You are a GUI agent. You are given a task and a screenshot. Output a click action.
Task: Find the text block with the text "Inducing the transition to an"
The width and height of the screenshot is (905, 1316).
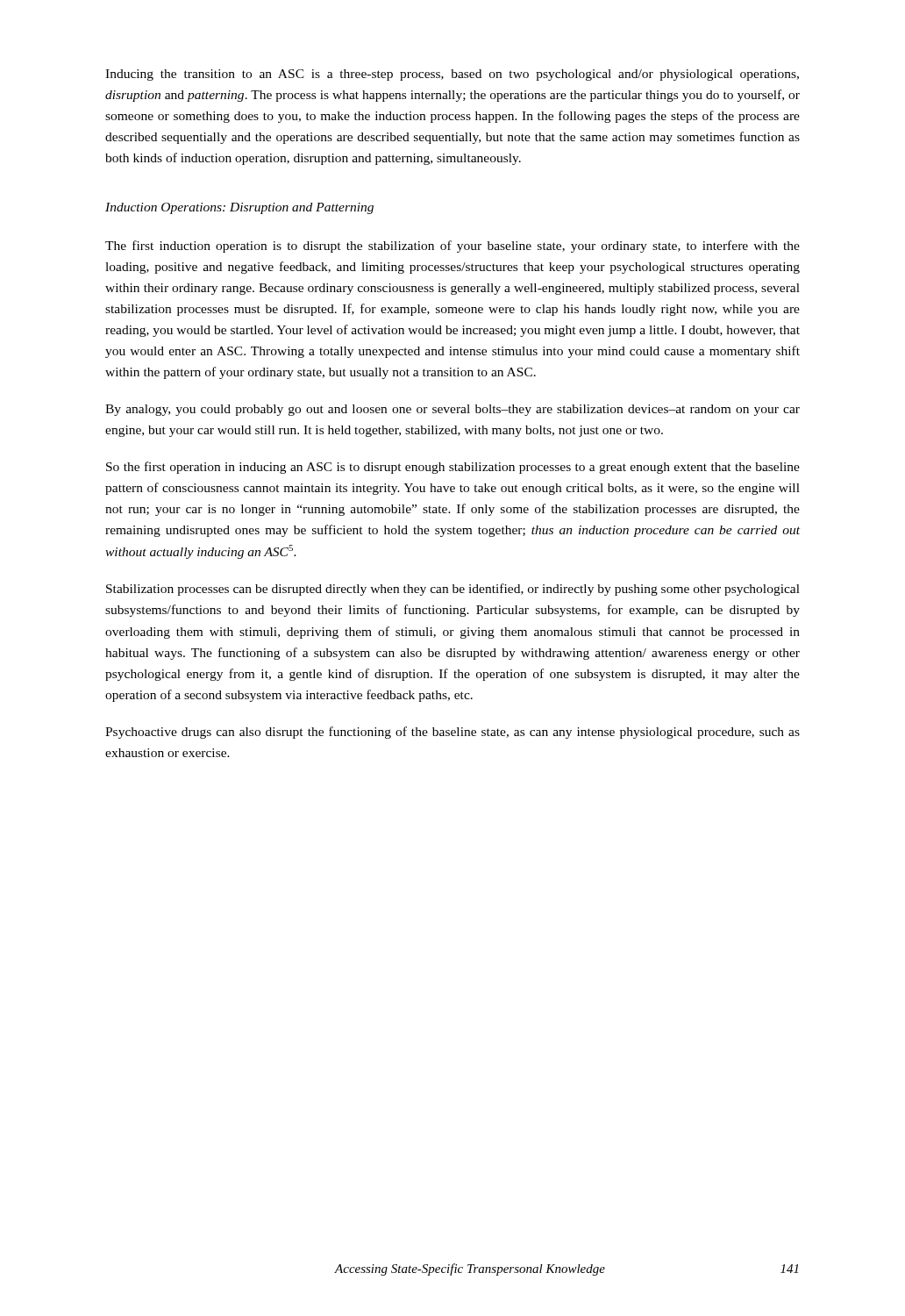click(452, 115)
